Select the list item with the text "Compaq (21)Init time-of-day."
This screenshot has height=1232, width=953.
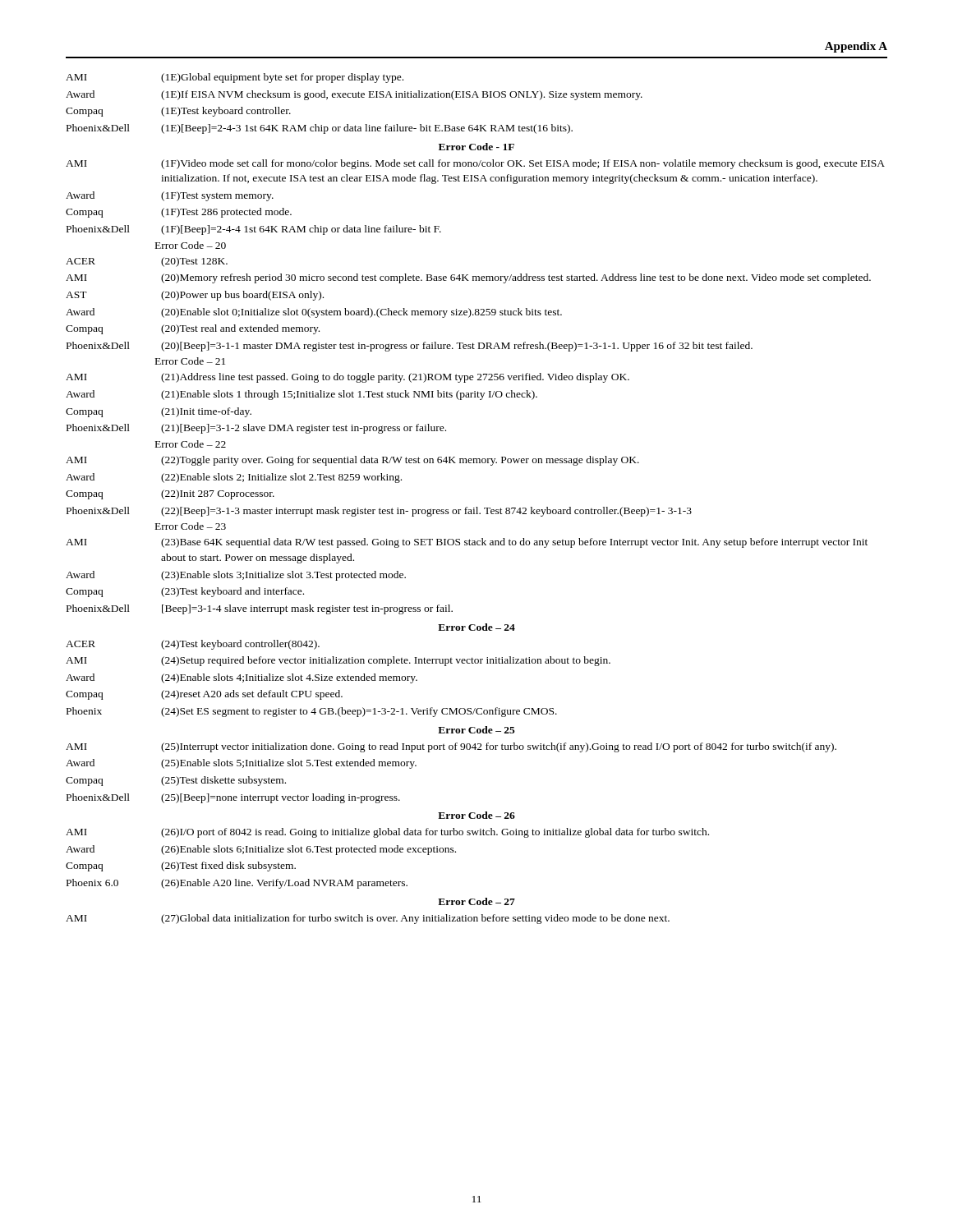(159, 412)
